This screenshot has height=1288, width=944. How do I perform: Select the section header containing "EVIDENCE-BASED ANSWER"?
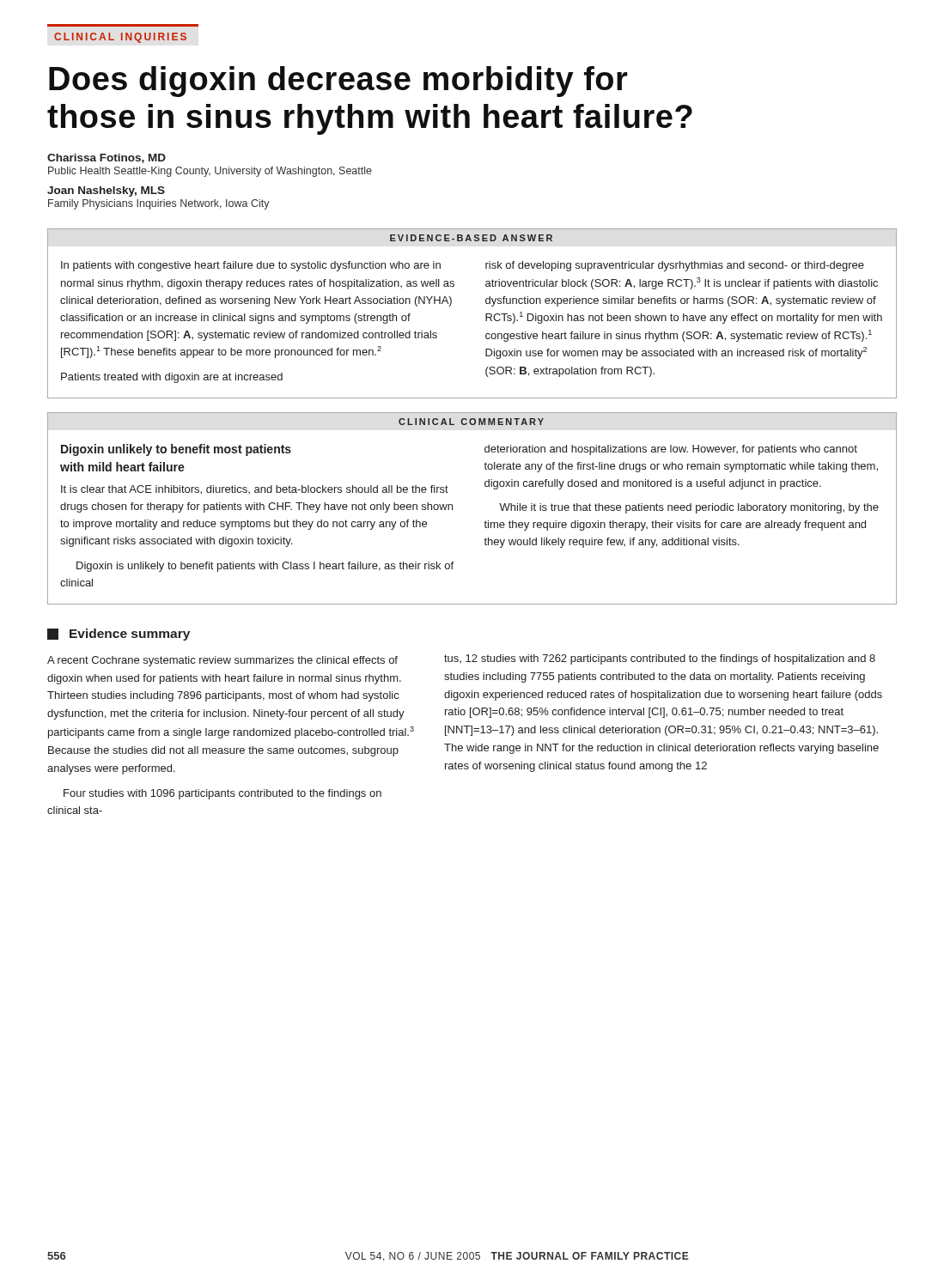click(472, 238)
